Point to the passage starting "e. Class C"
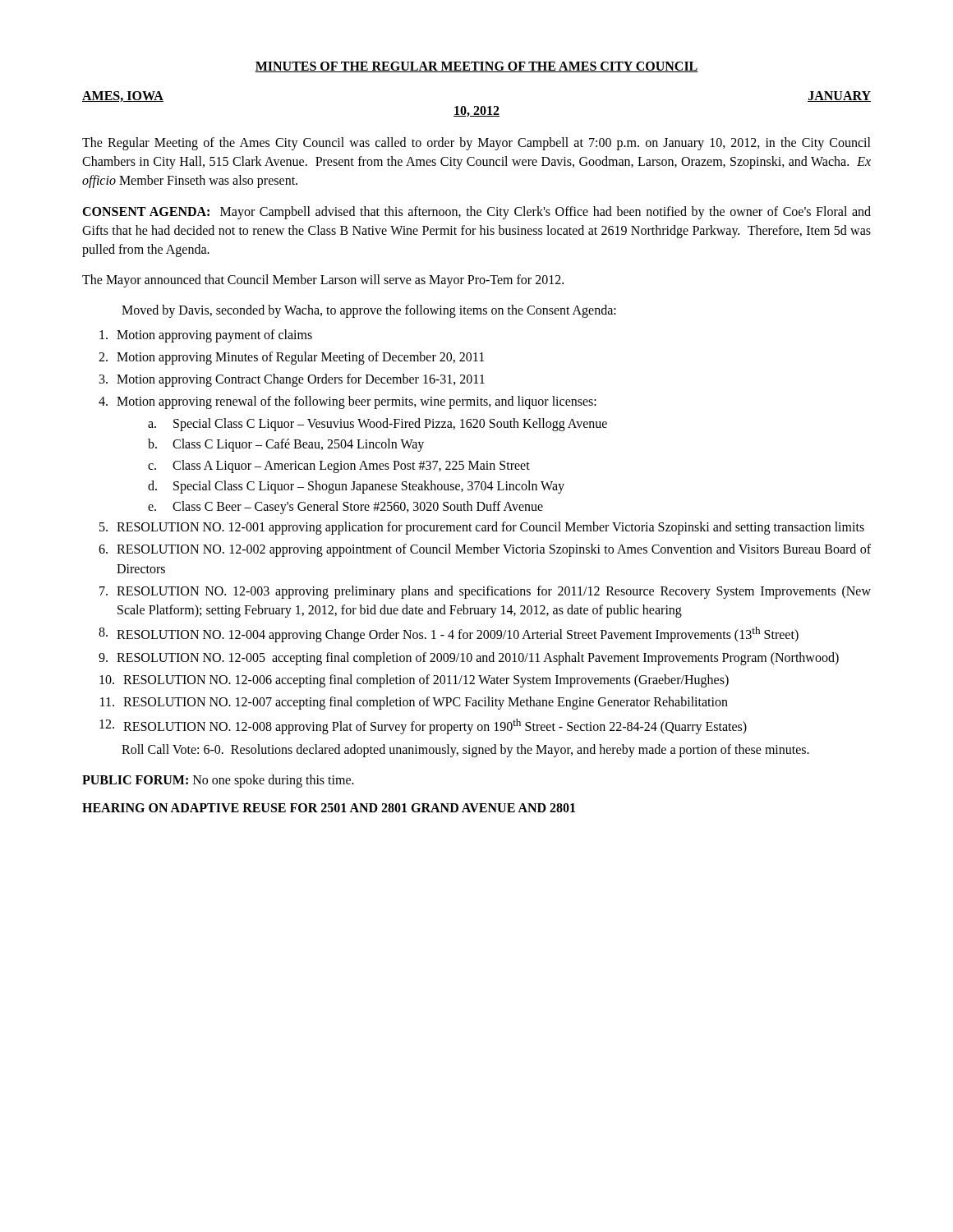Image resolution: width=953 pixels, height=1232 pixels. pos(509,506)
